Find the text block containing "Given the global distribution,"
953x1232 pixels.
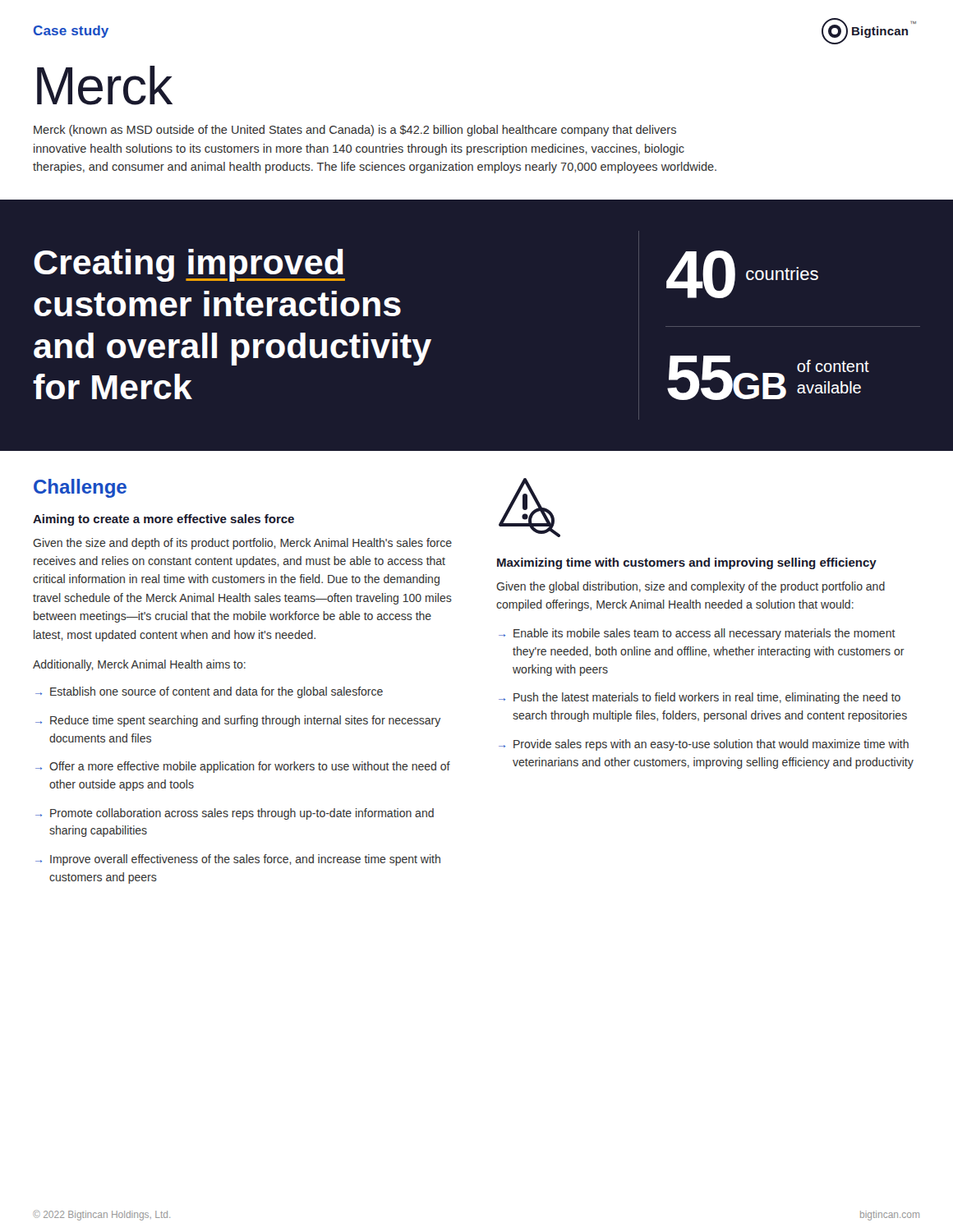click(691, 595)
